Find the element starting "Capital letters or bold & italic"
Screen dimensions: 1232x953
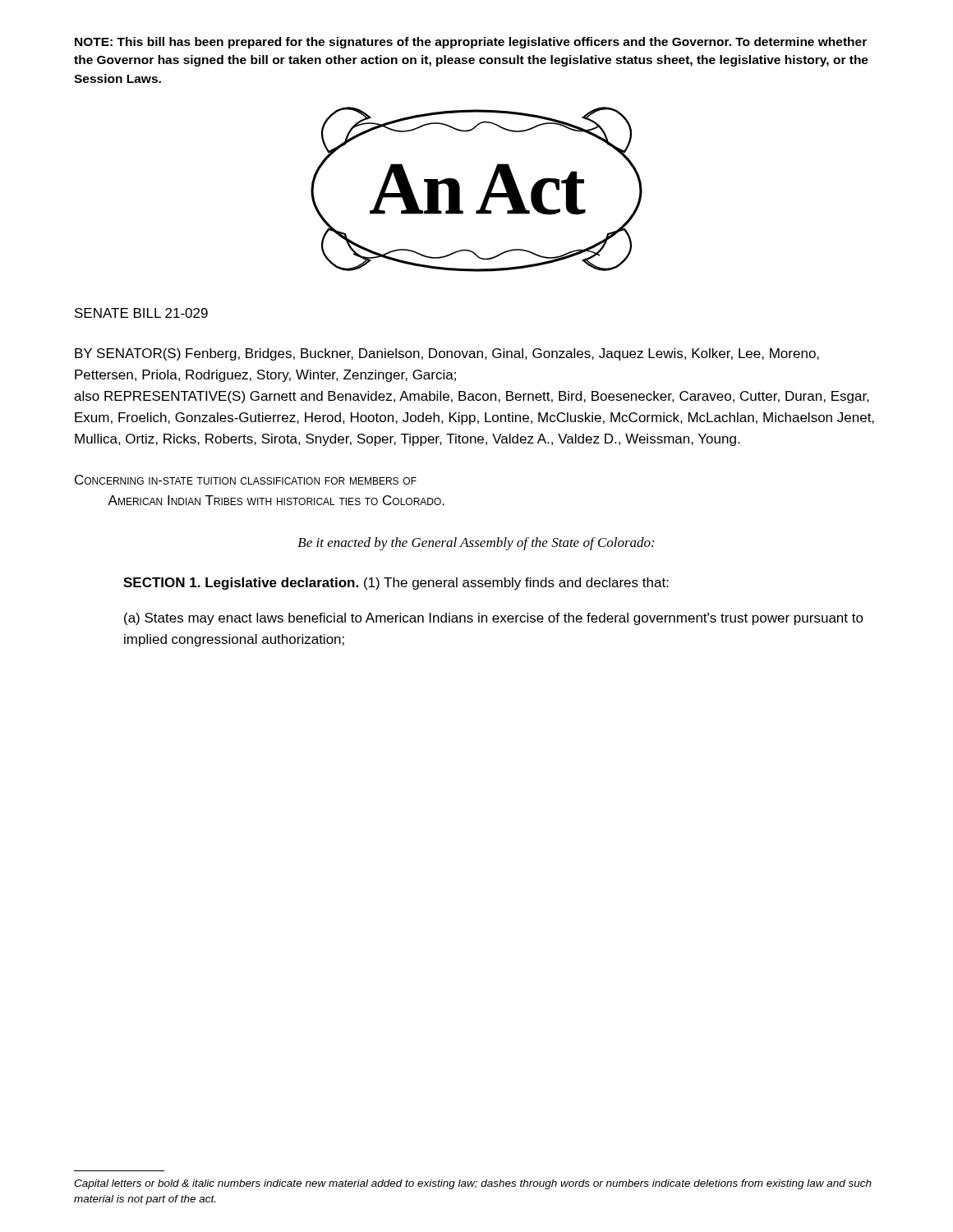pyautogui.click(x=473, y=1191)
